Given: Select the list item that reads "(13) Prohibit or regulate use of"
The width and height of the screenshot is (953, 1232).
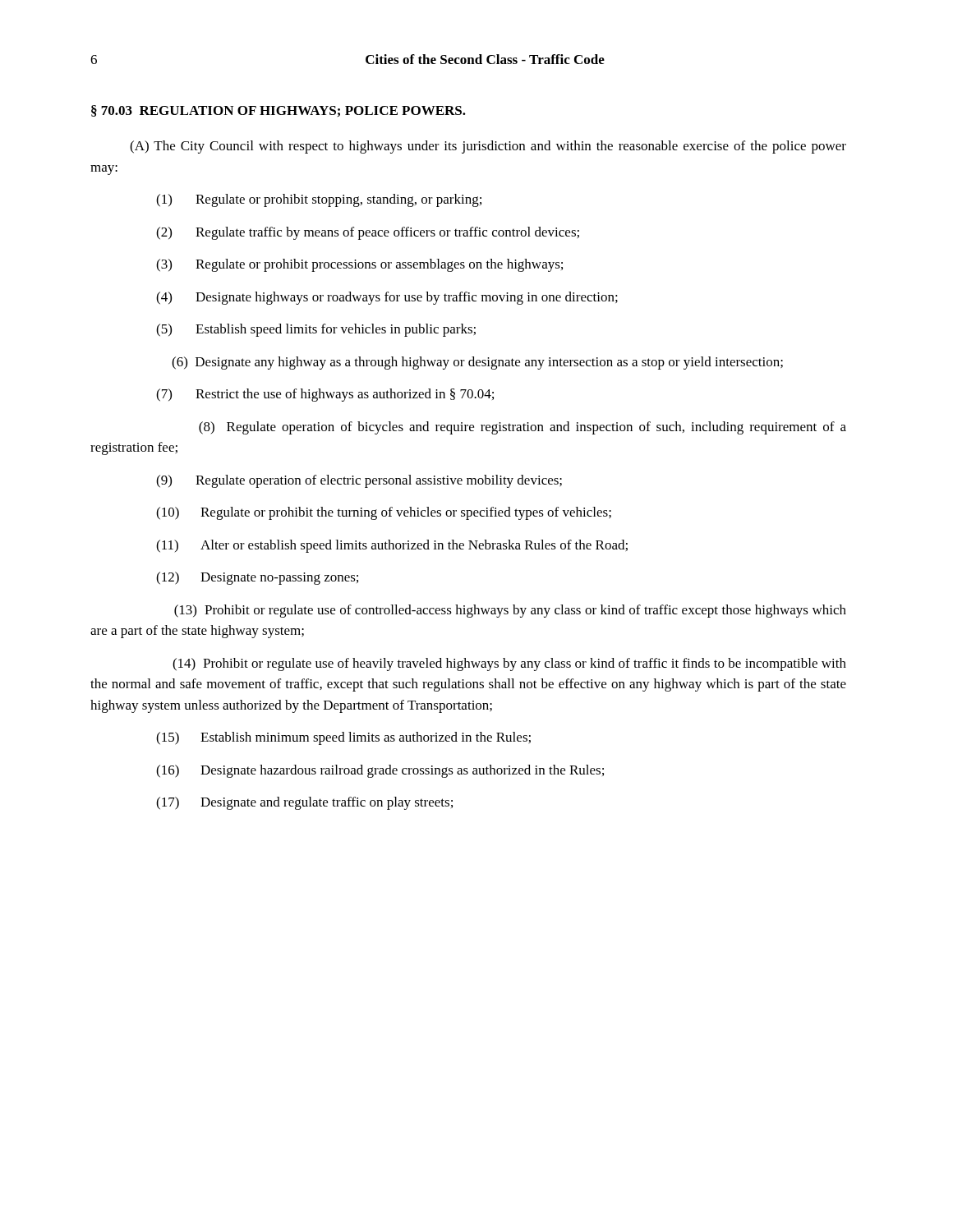Looking at the screenshot, I should pos(468,620).
